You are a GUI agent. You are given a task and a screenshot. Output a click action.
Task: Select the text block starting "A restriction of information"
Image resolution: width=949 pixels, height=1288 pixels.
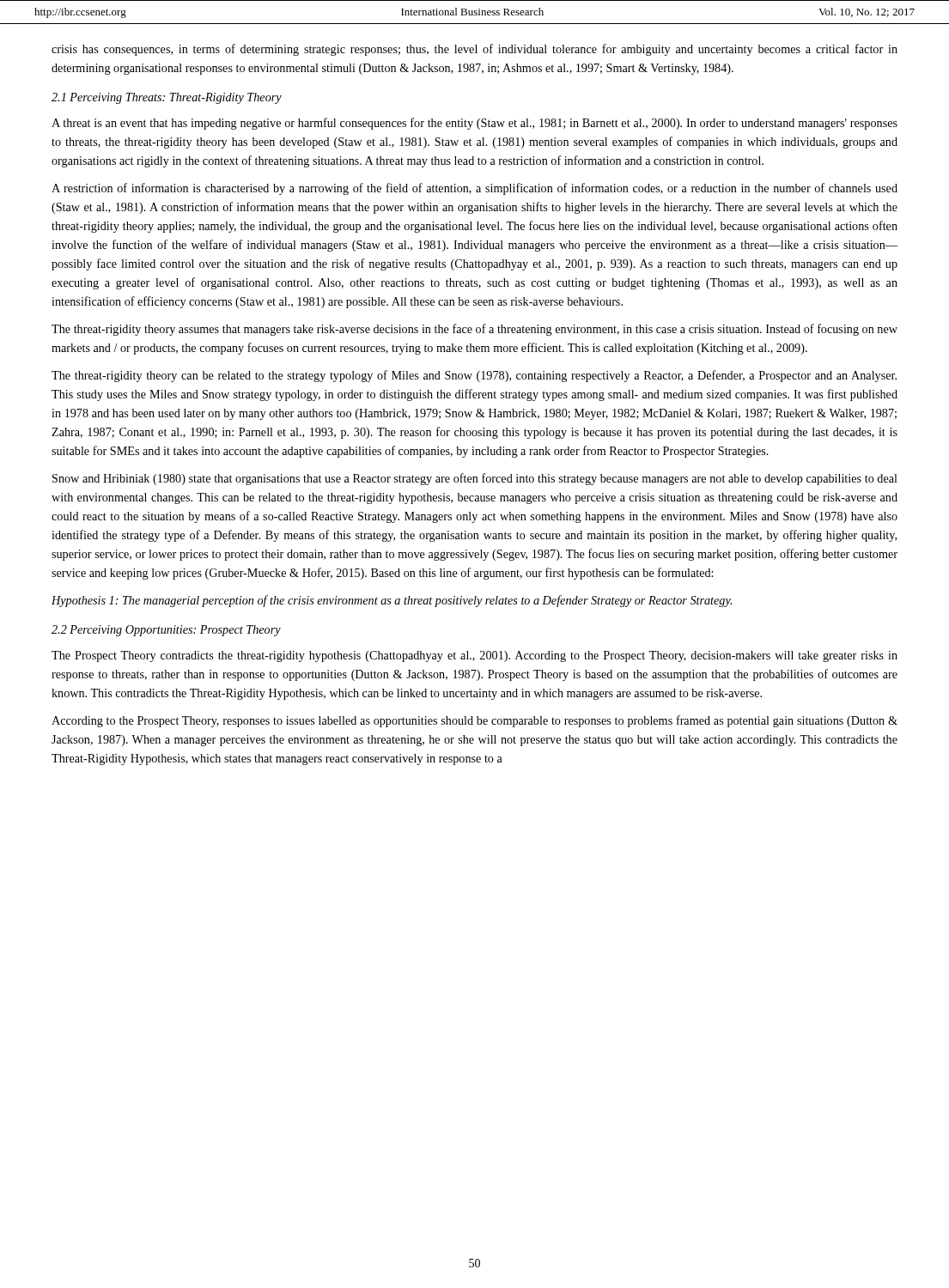[x=474, y=245]
